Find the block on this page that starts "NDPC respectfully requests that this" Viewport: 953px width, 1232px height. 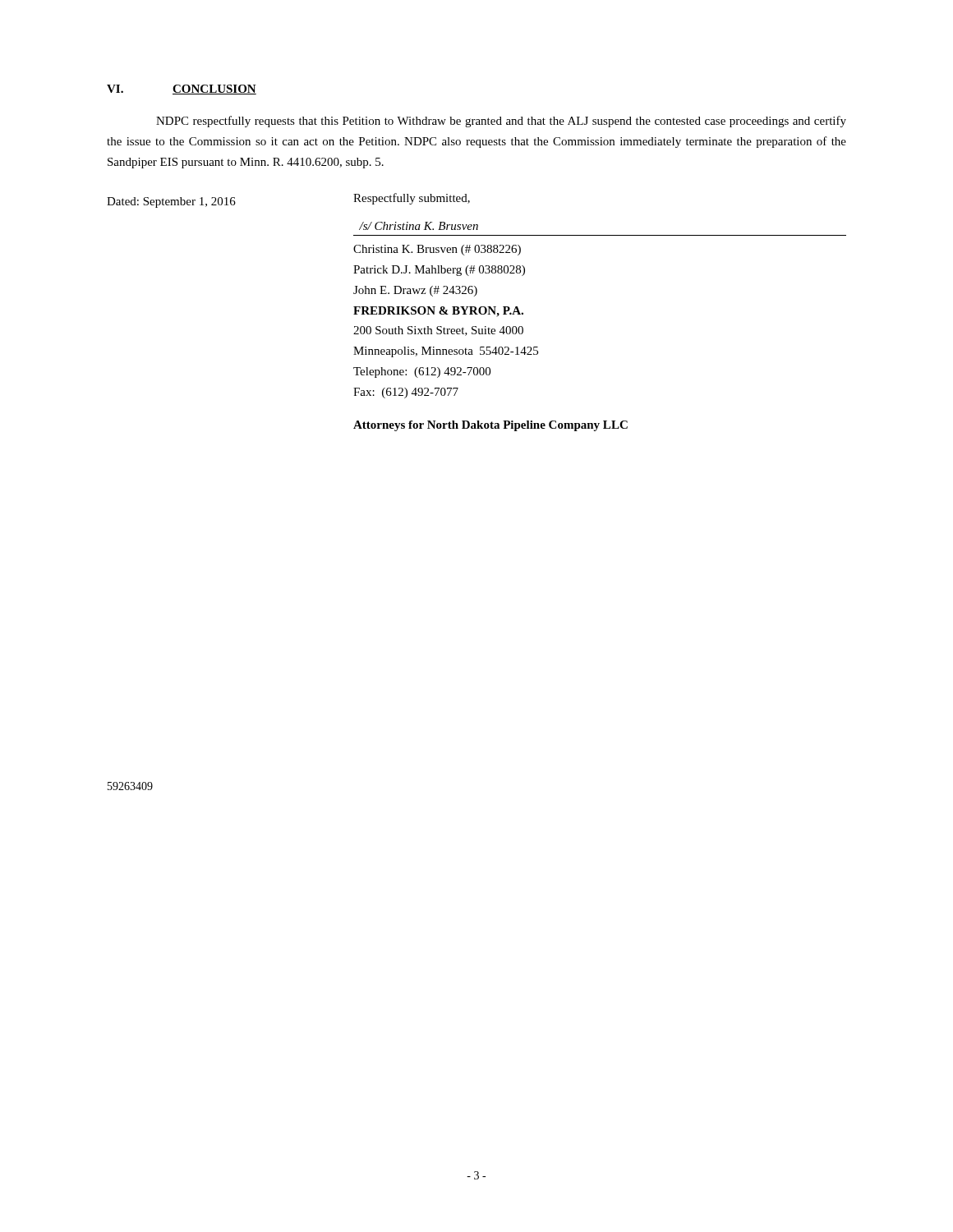click(476, 141)
